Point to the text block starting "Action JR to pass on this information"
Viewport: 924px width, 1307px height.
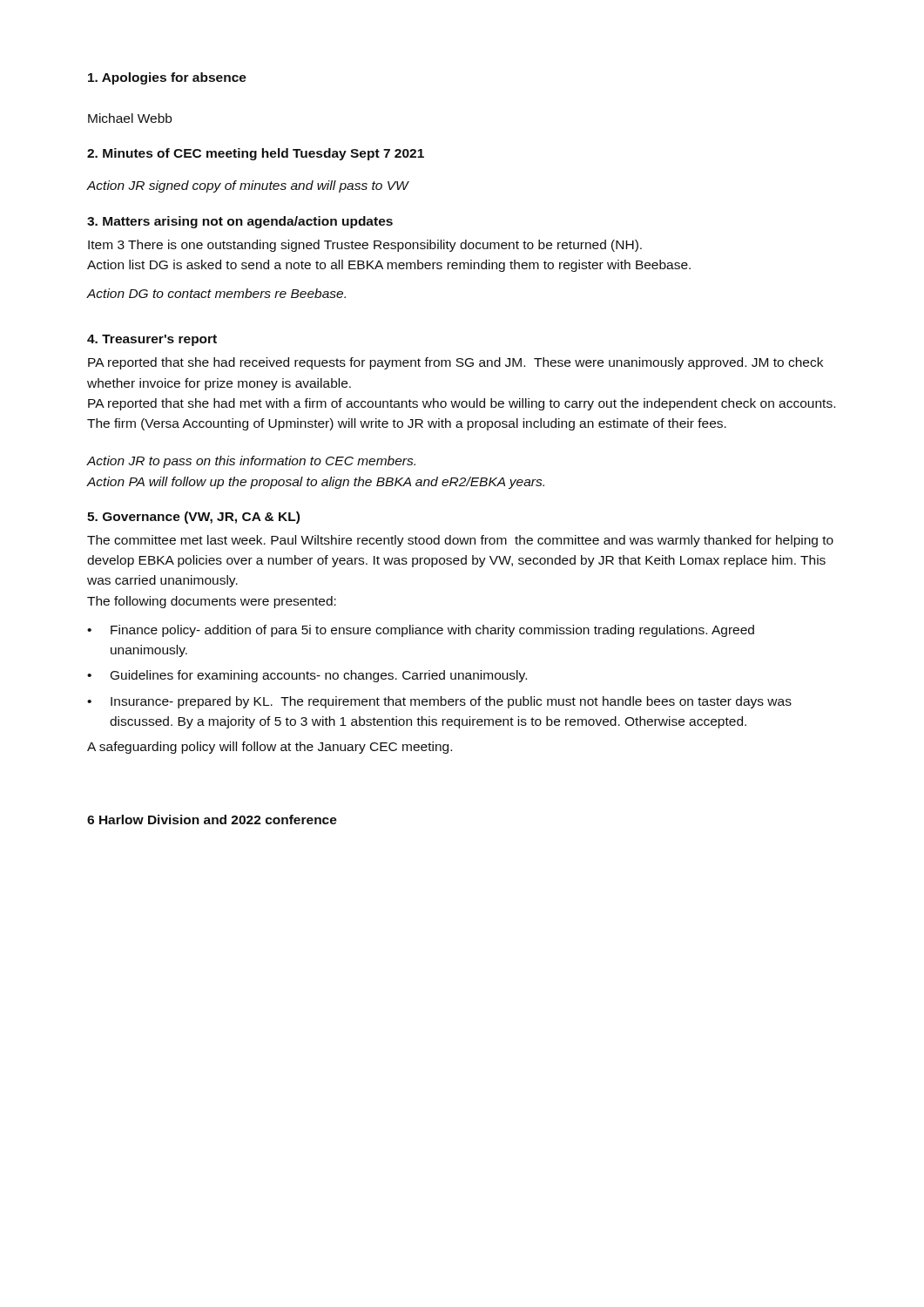coord(317,471)
